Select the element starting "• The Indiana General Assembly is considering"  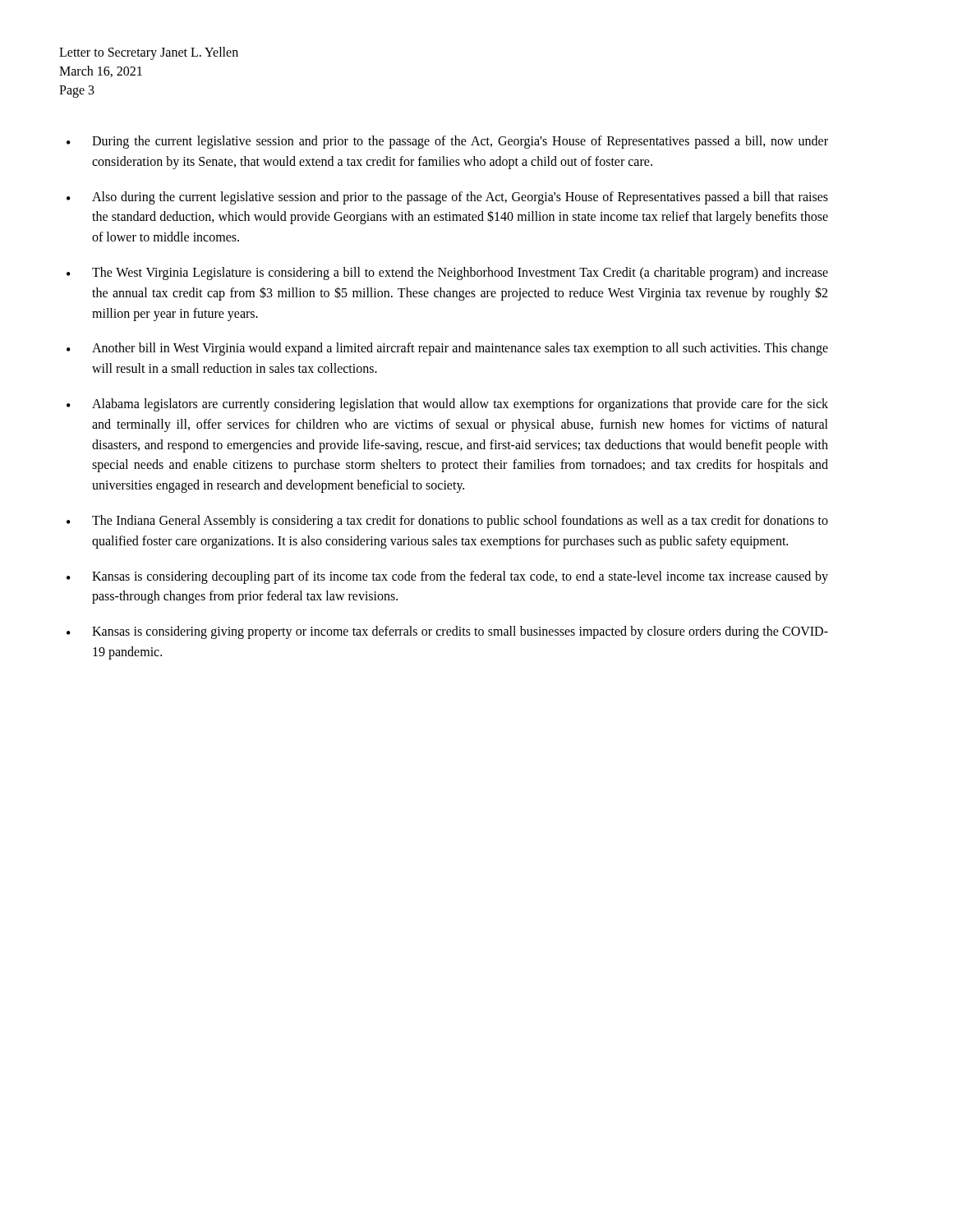click(x=476, y=531)
